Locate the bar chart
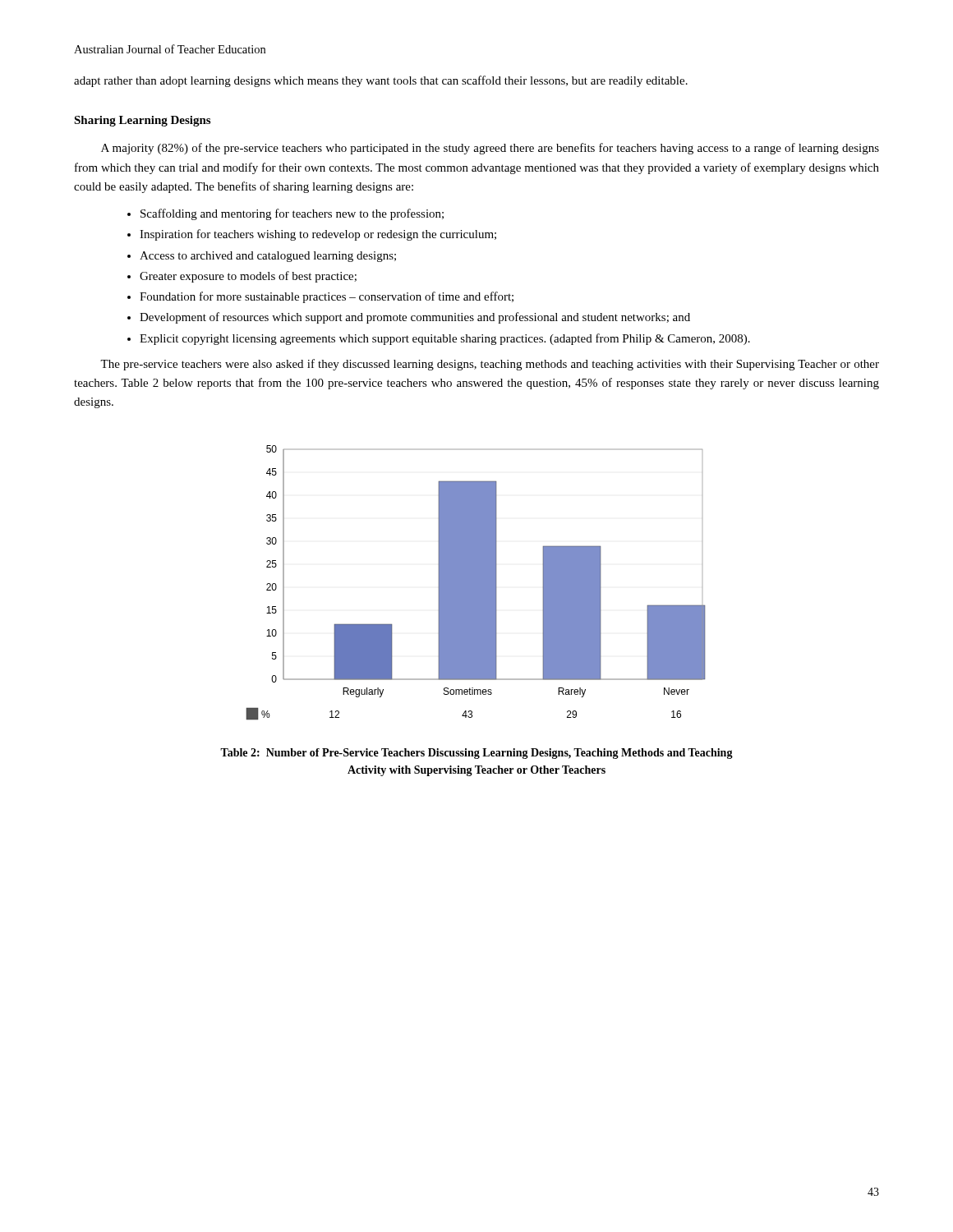Screen dimensions: 1232x953 (x=476, y=586)
